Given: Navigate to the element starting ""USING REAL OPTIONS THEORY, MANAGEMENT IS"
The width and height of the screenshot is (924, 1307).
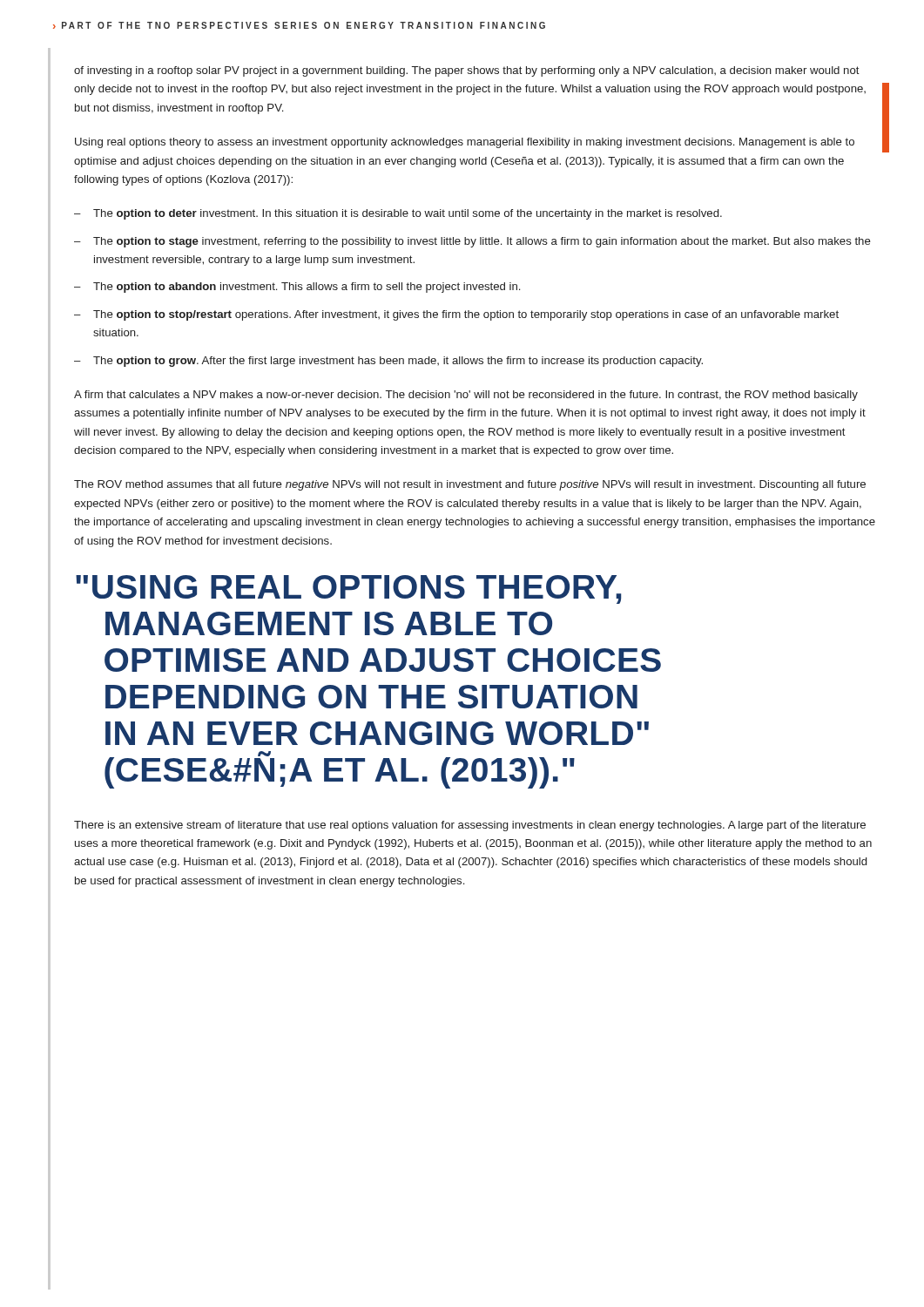Looking at the screenshot, I should 368,679.
